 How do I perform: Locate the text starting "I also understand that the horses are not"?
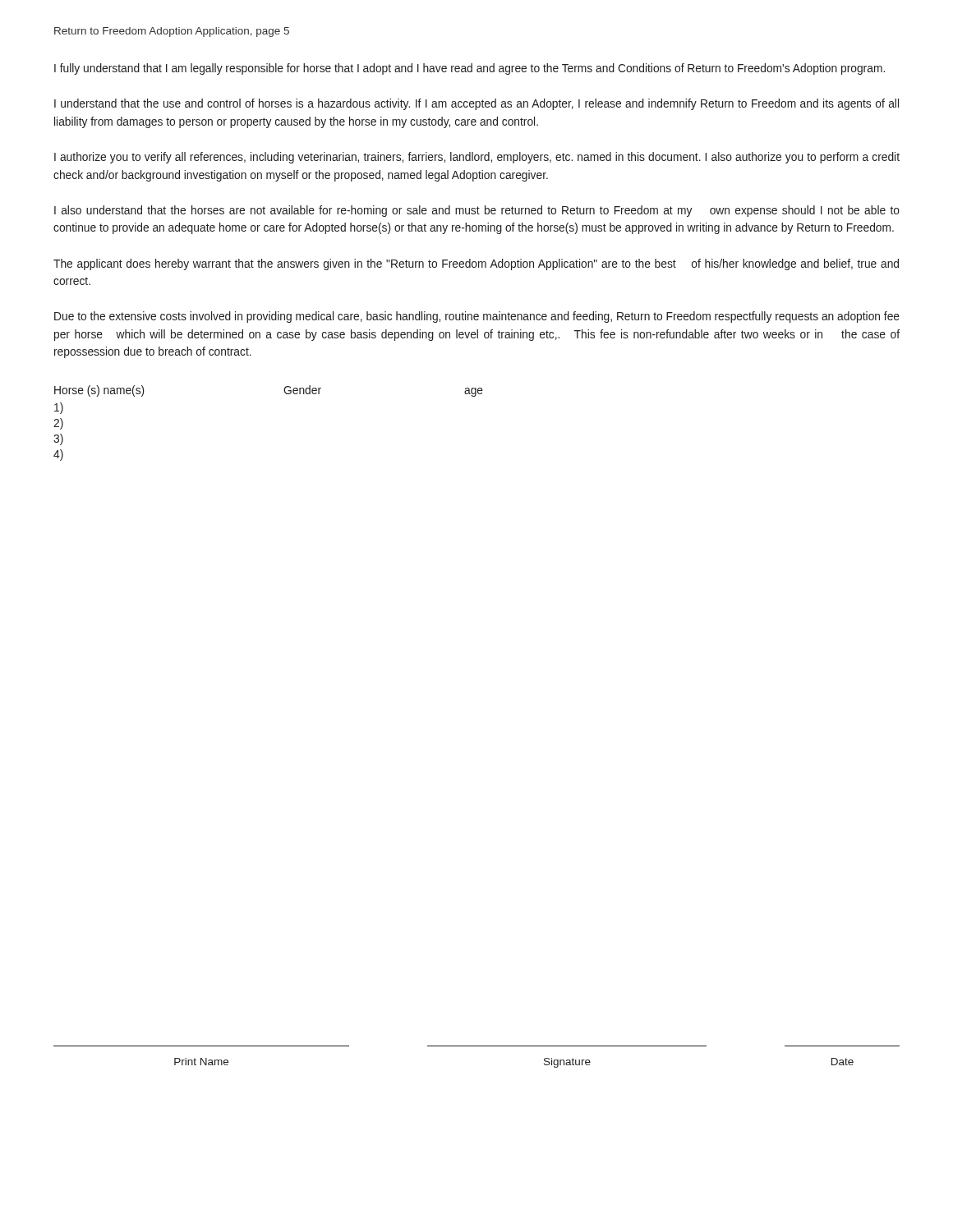(476, 219)
